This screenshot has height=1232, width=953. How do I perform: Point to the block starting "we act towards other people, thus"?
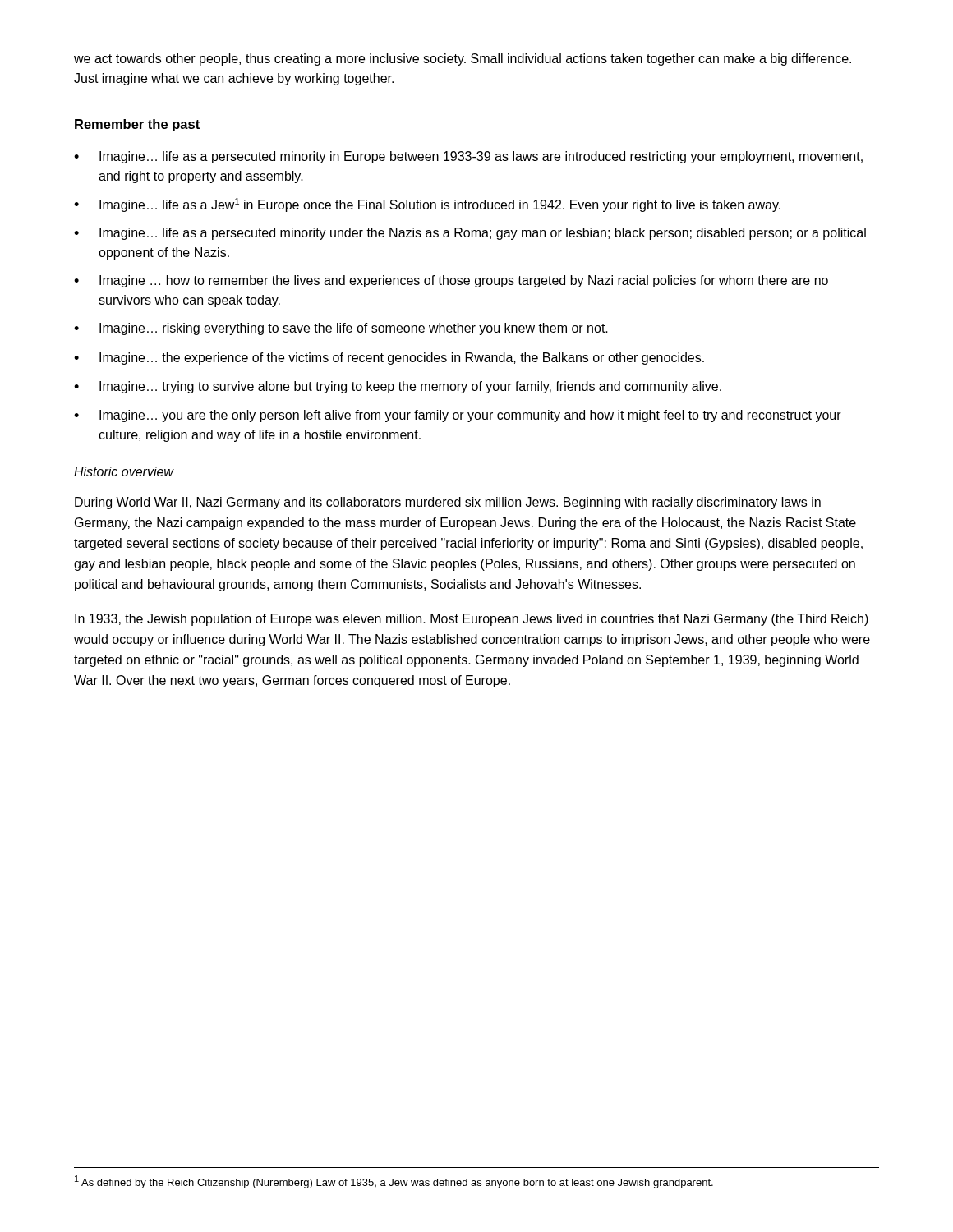pos(463,69)
